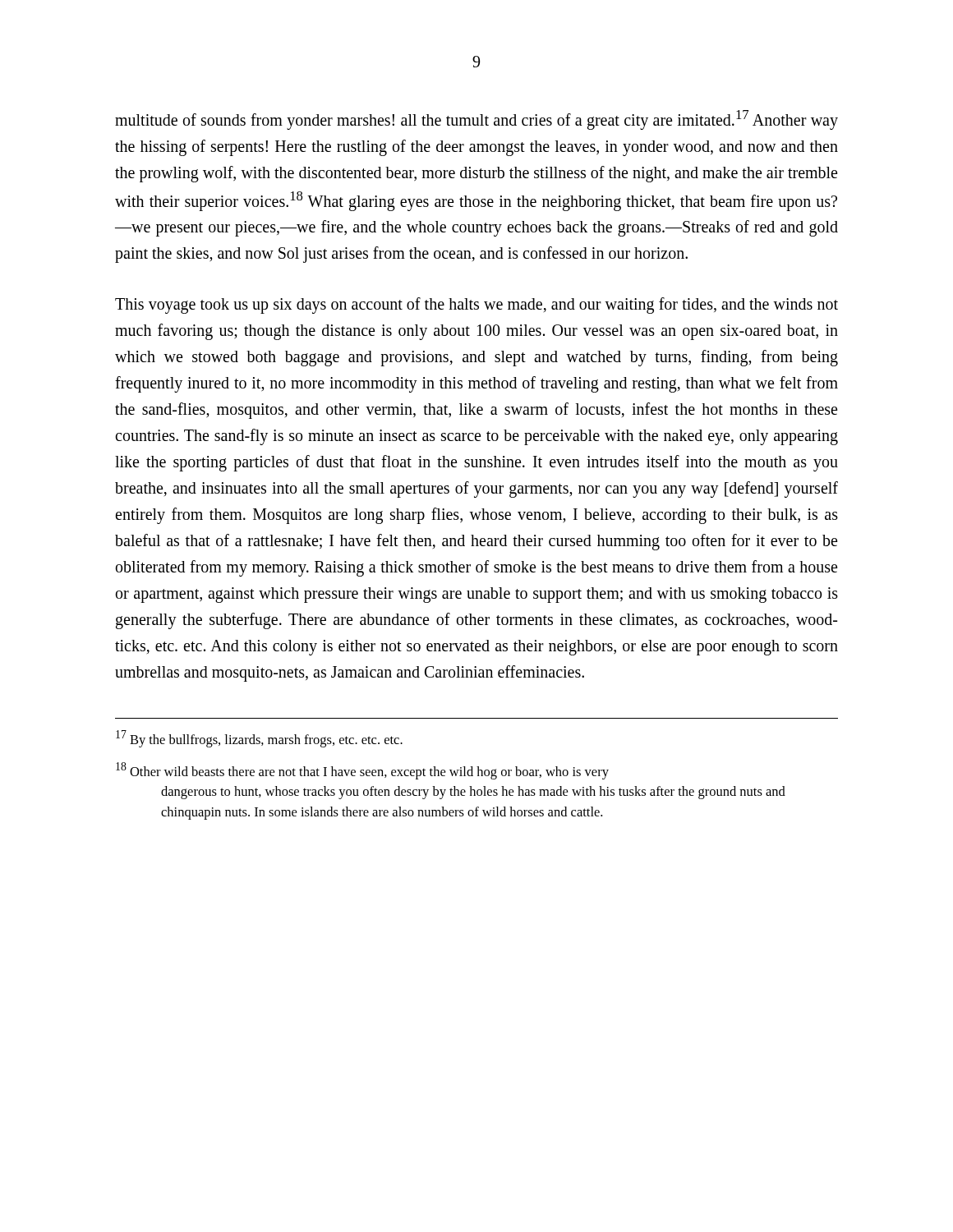
Task: Click the passage that begins "This voyage took us up six"
Action: pos(476,488)
